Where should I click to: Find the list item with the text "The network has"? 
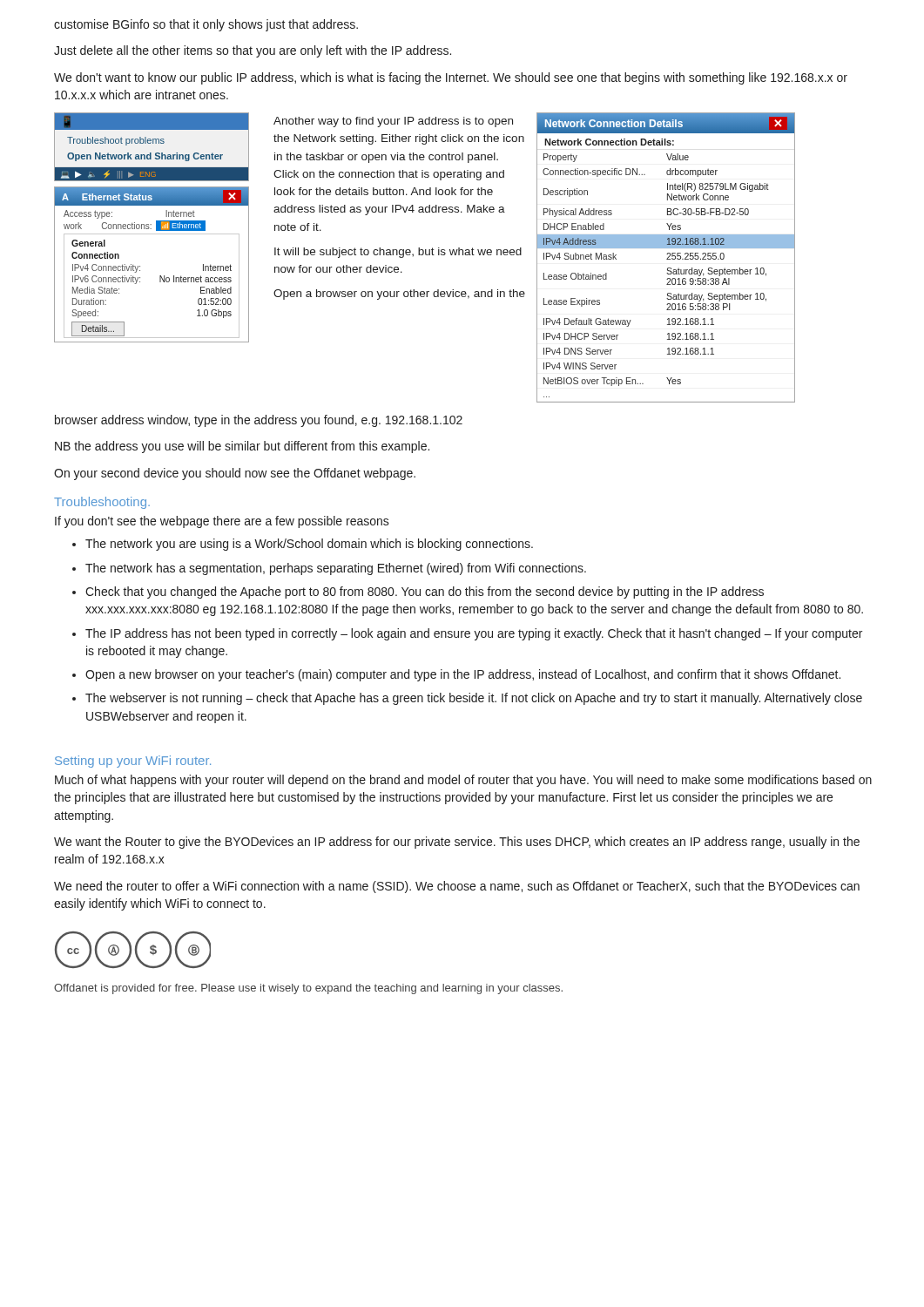click(x=336, y=568)
